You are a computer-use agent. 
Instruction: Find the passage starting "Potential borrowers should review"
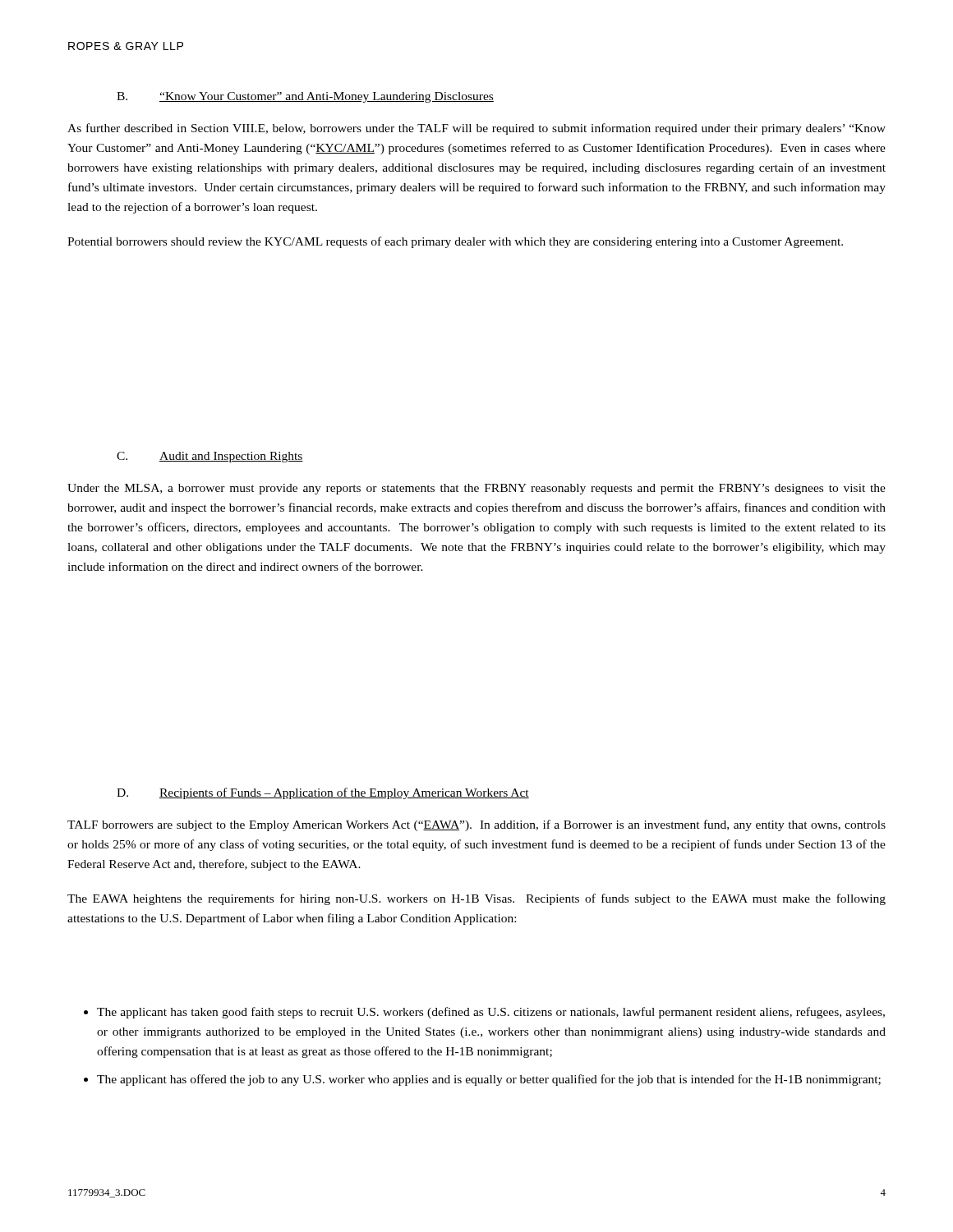(456, 241)
